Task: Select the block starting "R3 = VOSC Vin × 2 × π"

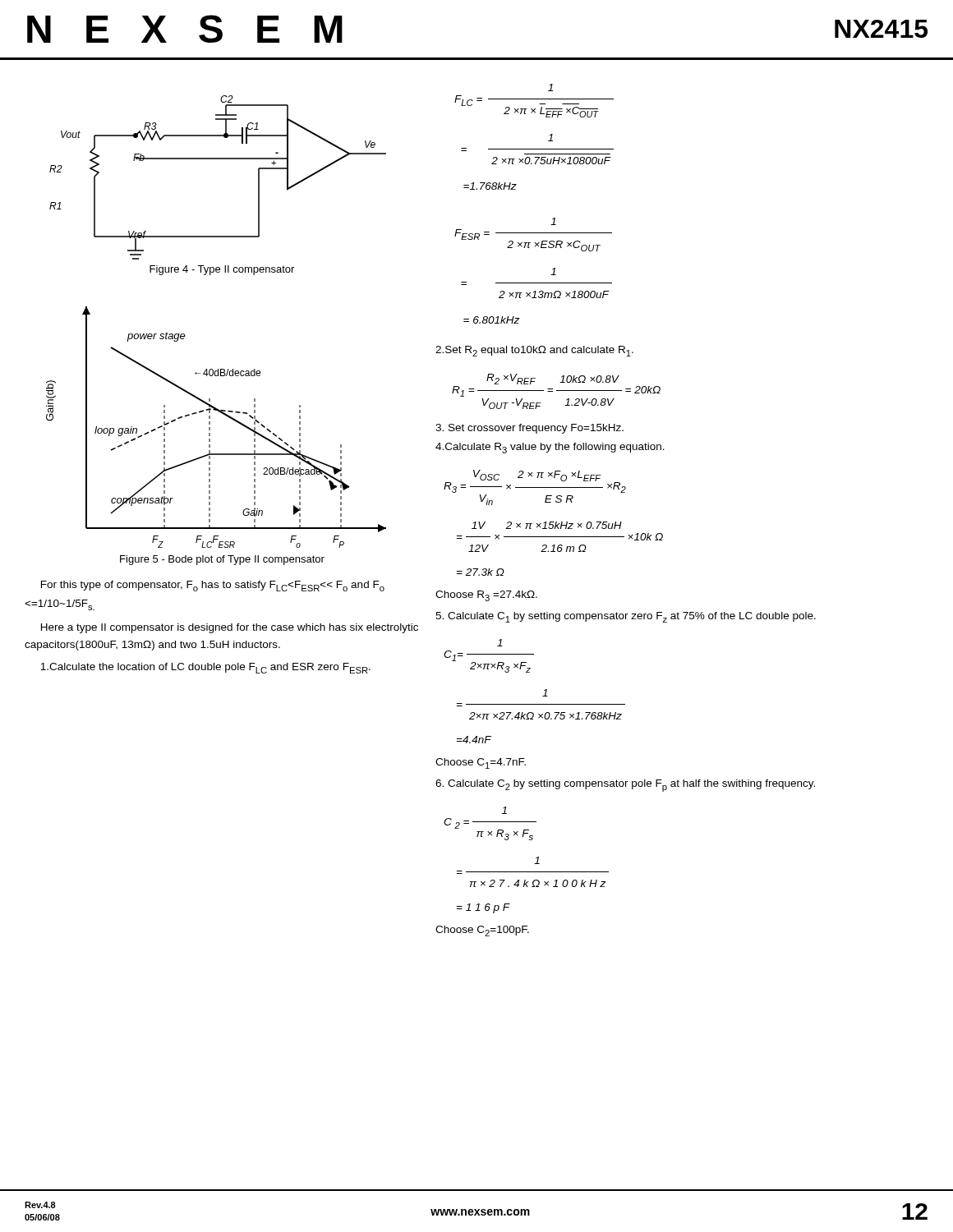Action: (x=553, y=523)
